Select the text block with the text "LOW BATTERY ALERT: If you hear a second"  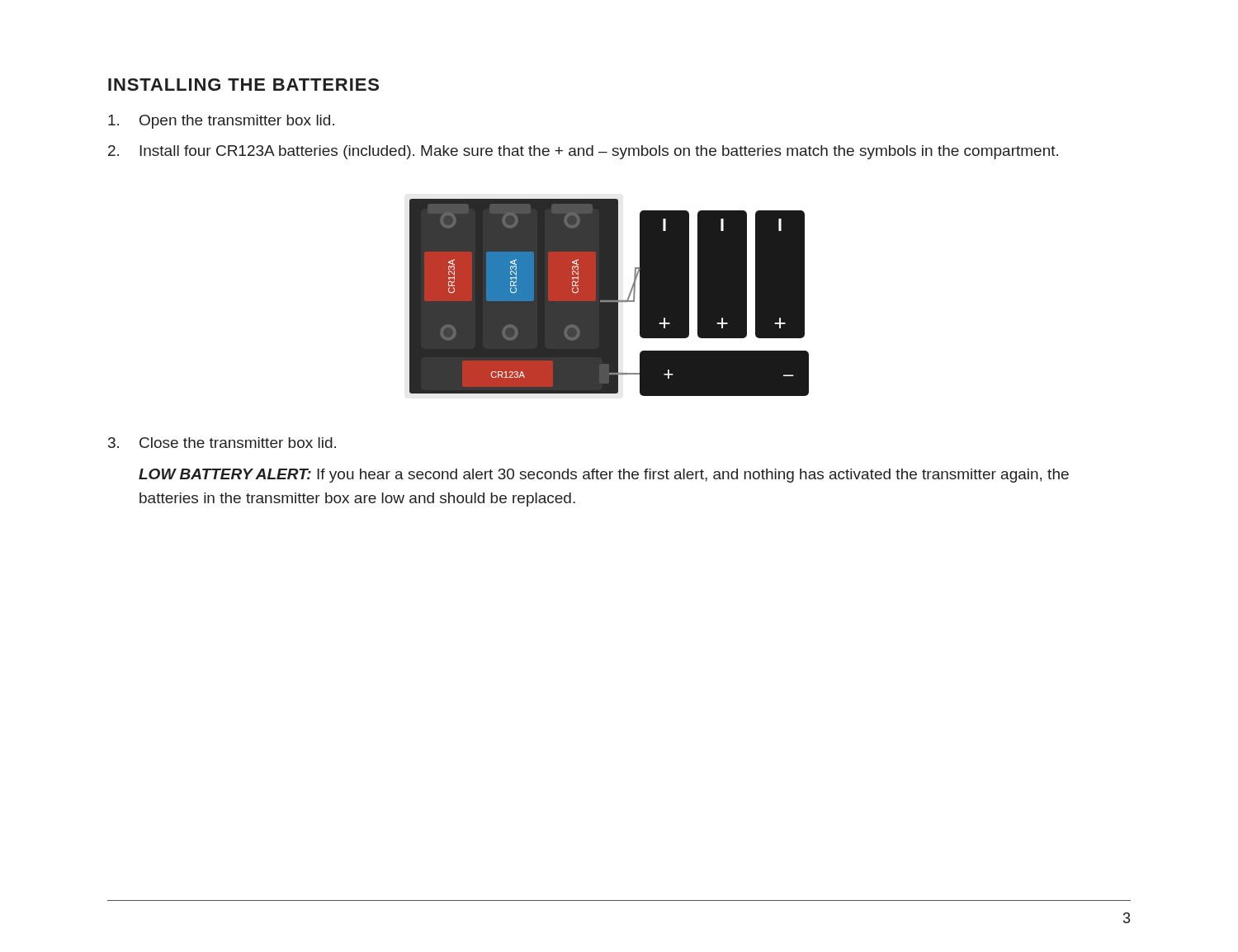[604, 486]
